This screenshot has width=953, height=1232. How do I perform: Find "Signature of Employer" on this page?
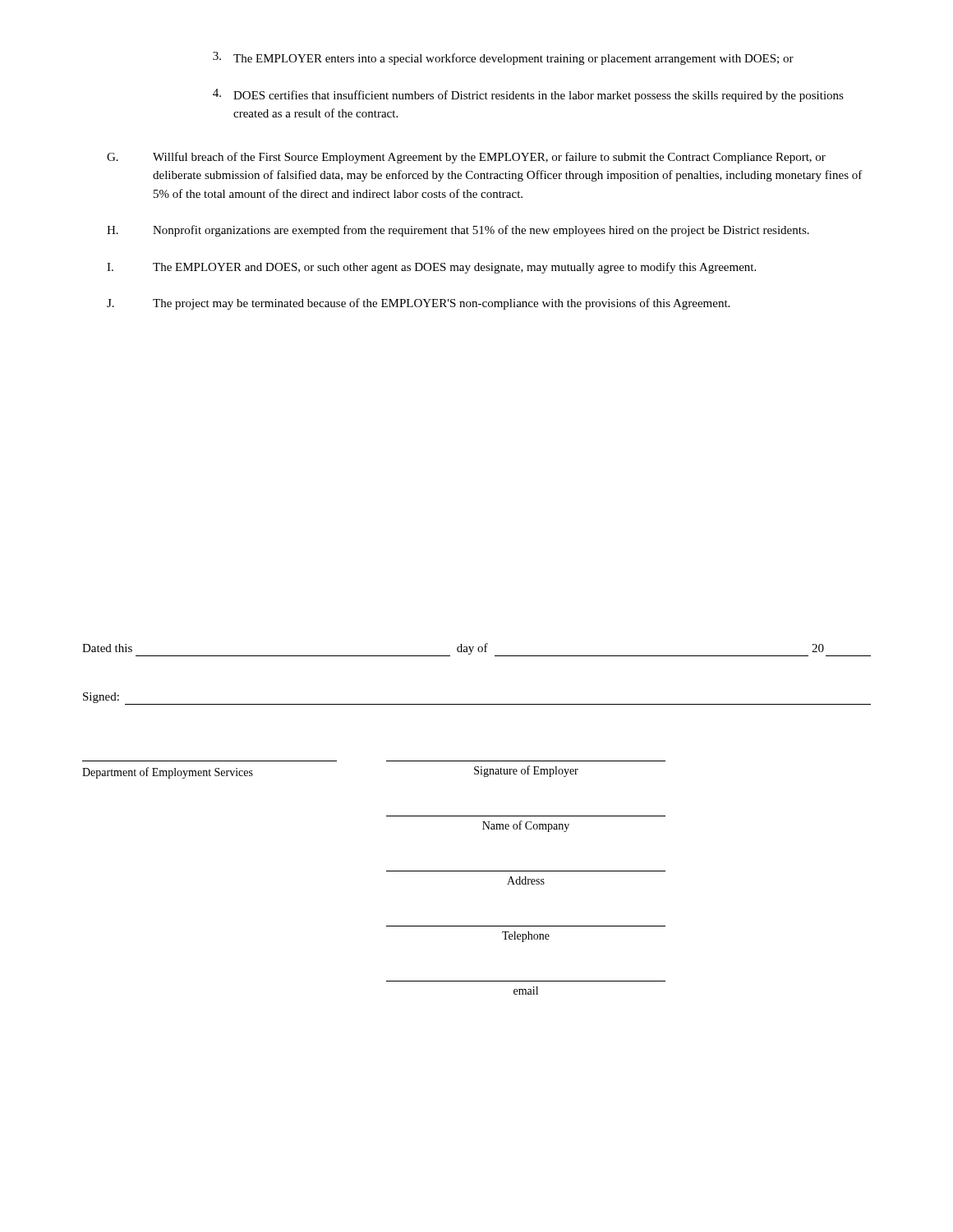526,762
